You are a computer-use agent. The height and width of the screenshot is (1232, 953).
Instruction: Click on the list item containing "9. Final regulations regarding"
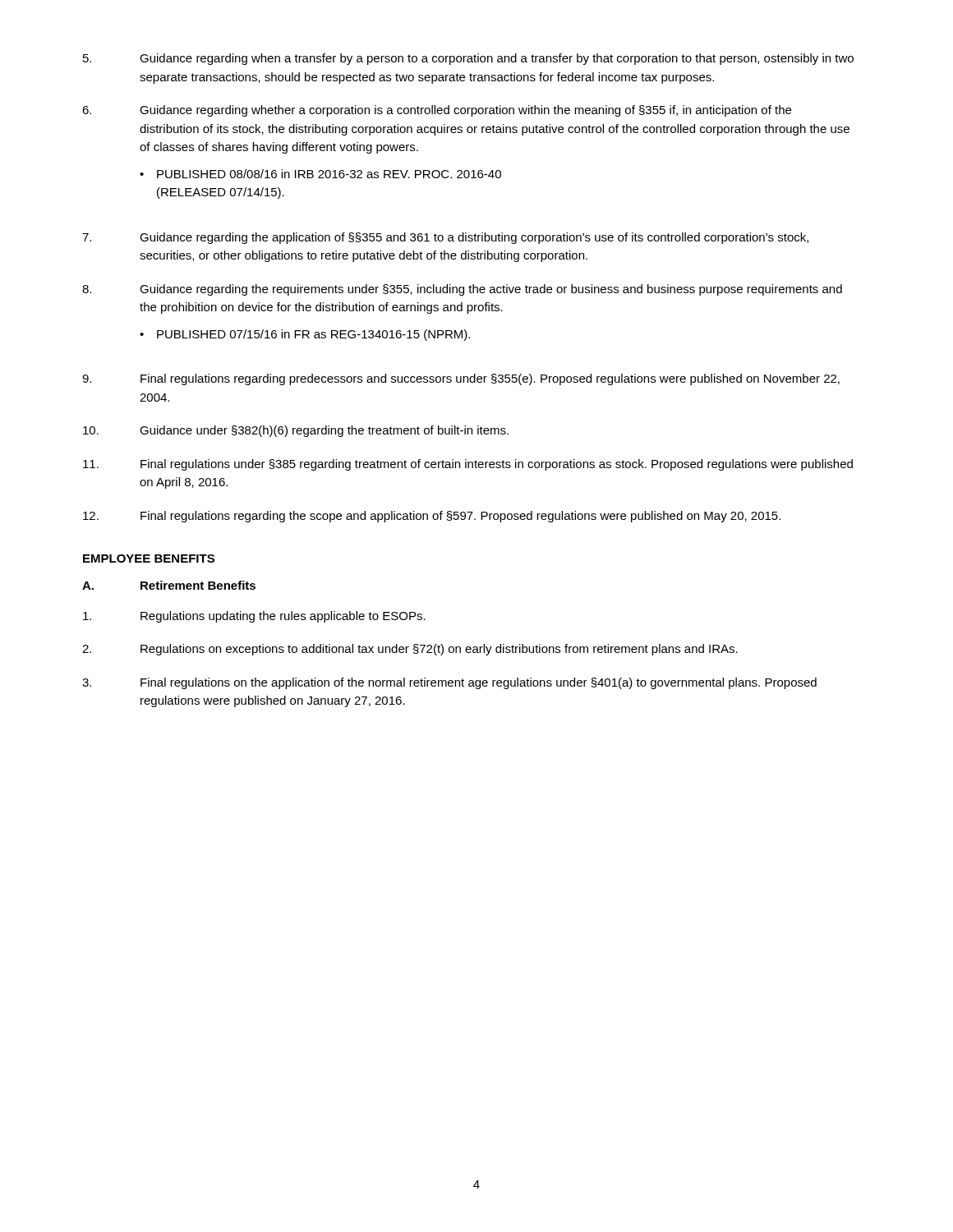pos(468,388)
